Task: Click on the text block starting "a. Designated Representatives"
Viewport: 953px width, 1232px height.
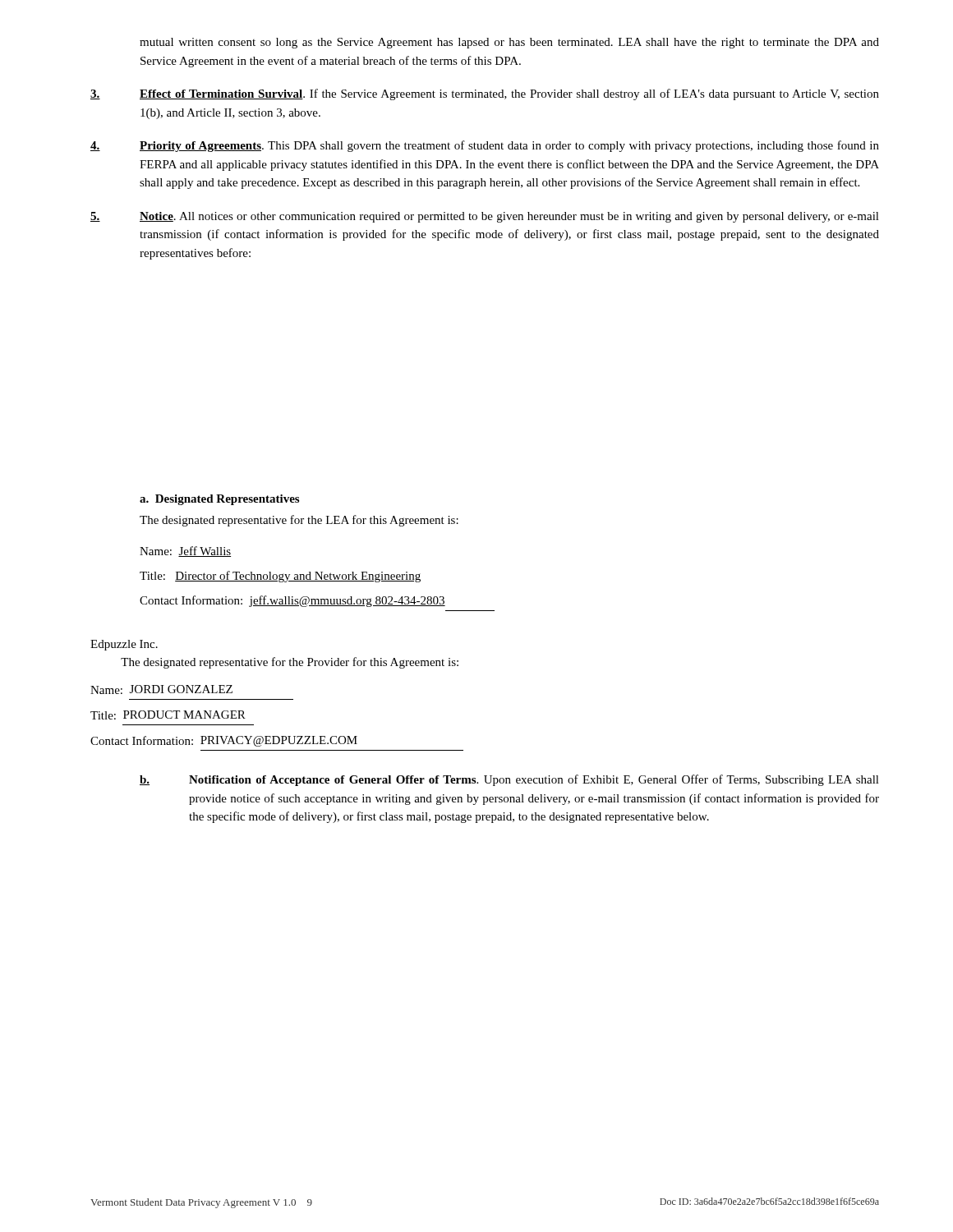Action: (220, 499)
